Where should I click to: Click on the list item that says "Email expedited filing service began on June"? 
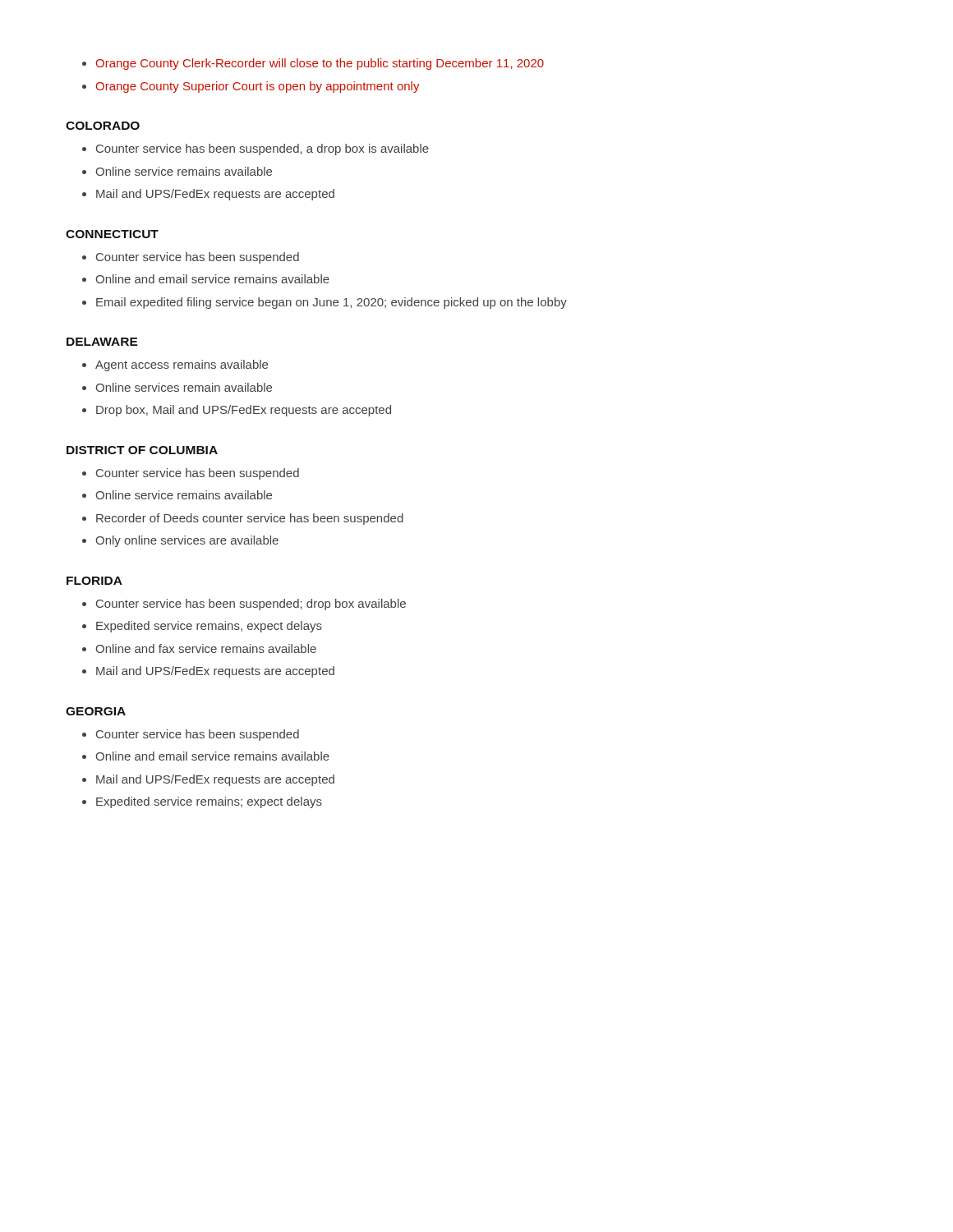(331, 301)
